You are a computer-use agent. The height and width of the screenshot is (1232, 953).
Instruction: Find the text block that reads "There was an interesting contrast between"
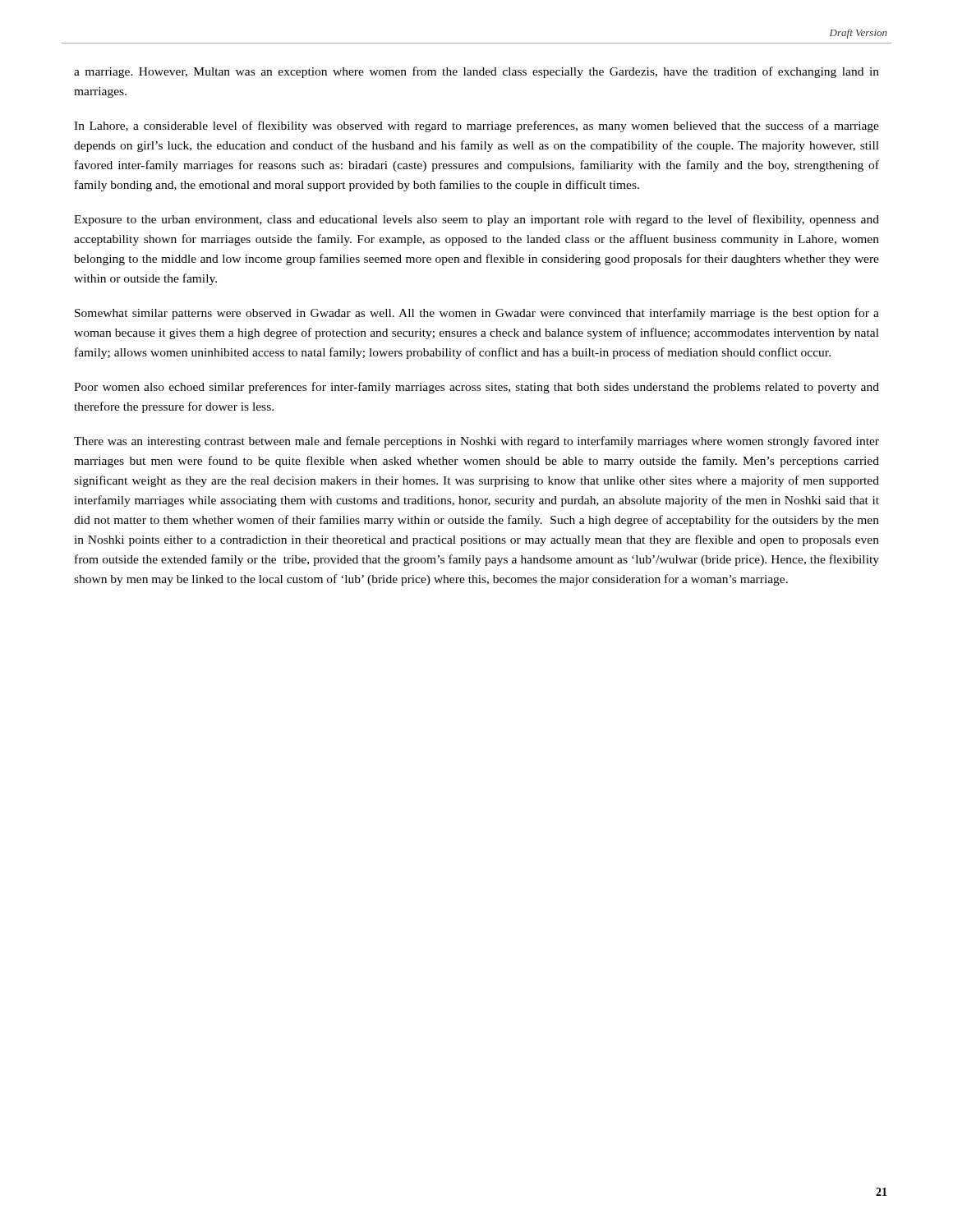(476, 510)
